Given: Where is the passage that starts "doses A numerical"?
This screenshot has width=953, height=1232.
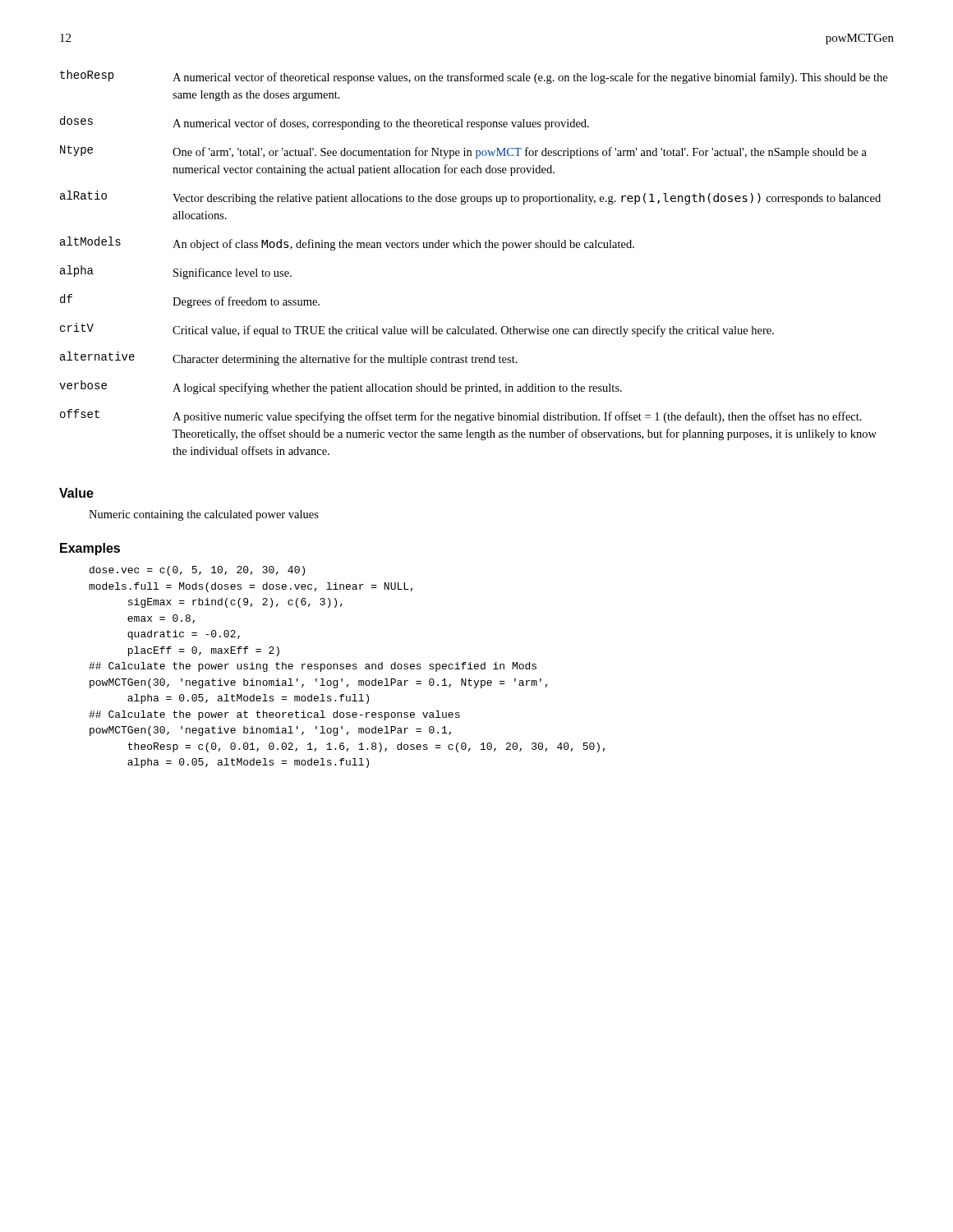Looking at the screenshot, I should (476, 126).
